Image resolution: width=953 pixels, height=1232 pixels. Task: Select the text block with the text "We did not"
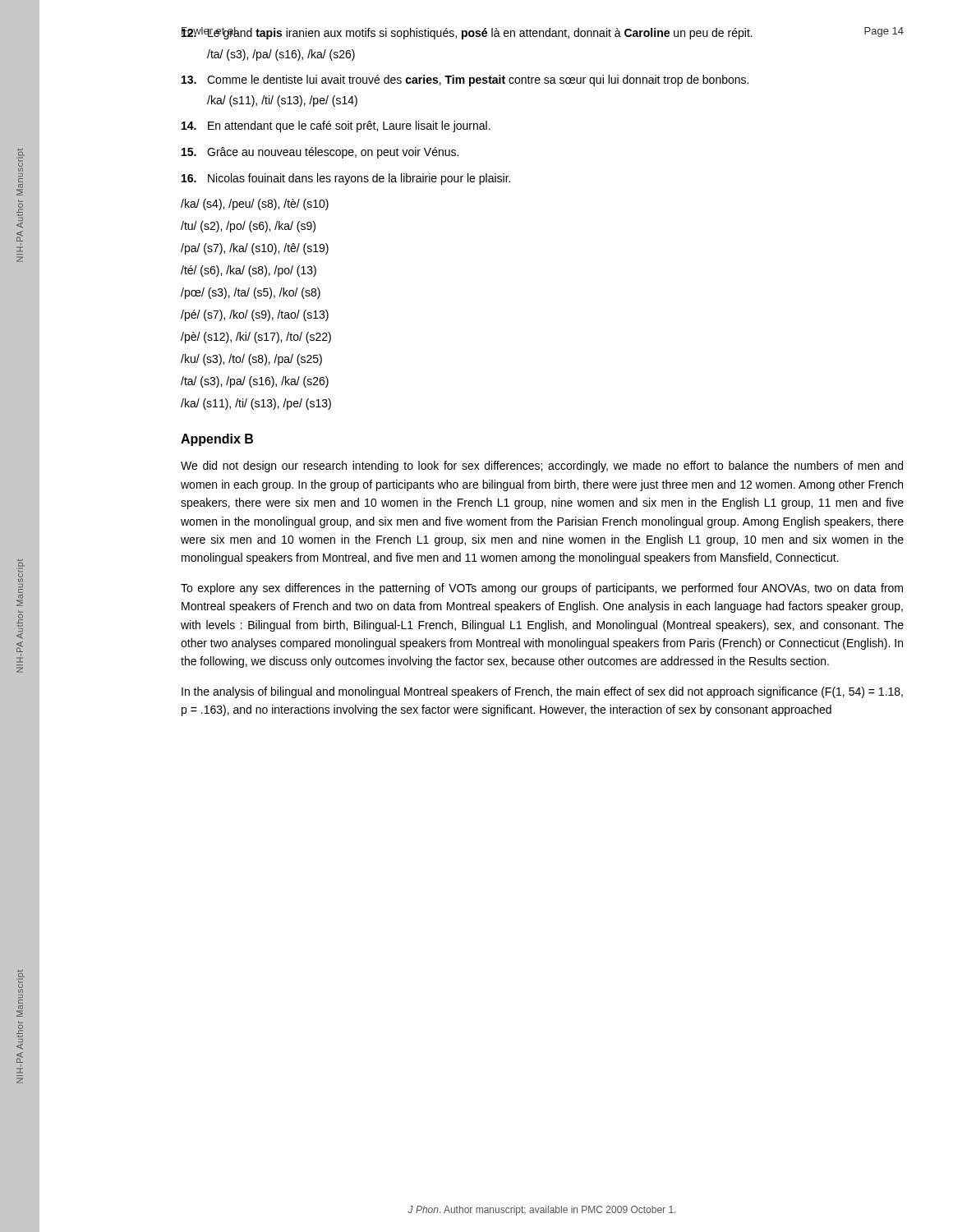click(x=542, y=512)
